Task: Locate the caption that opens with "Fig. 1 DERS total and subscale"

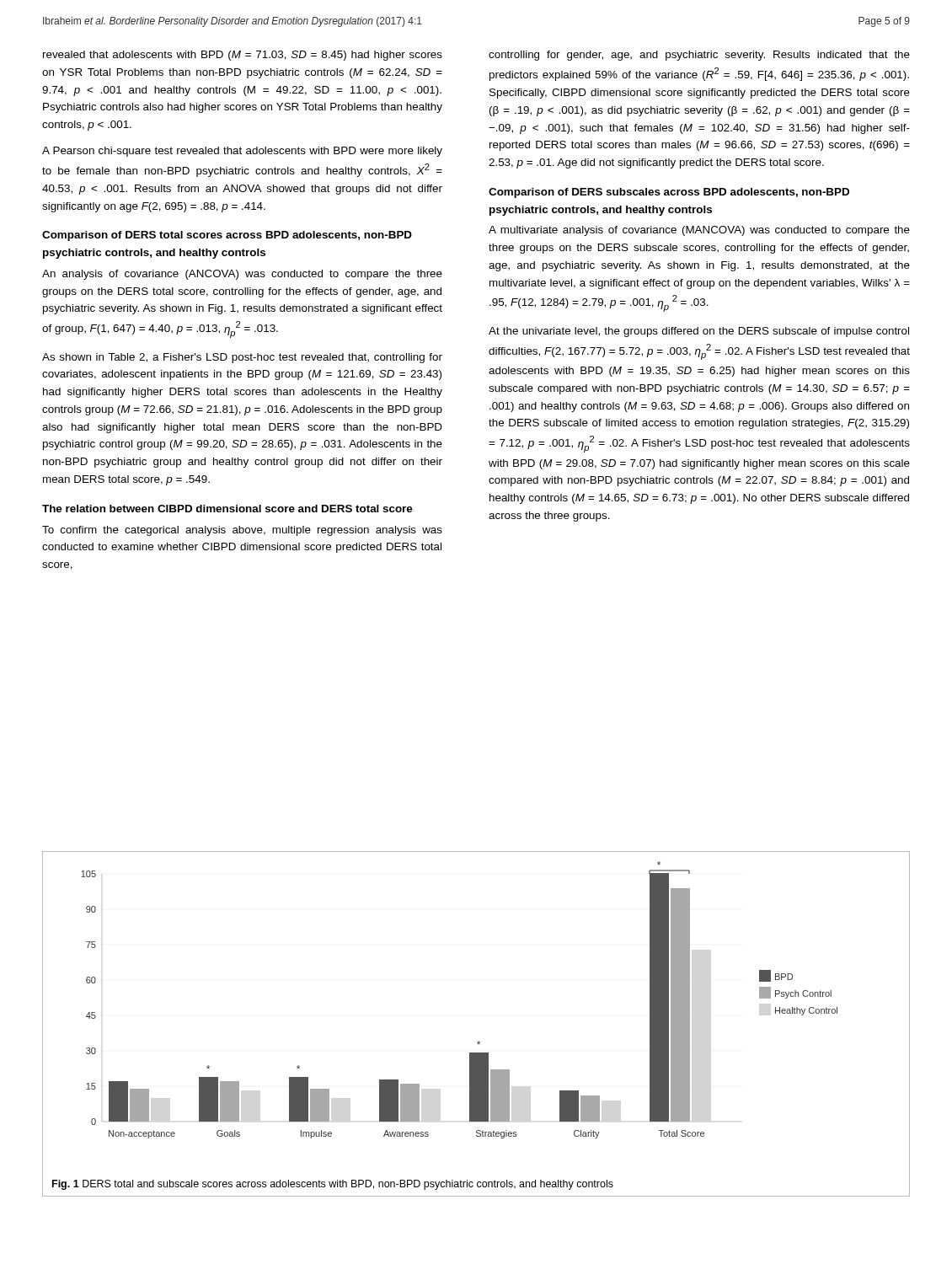Action: (332, 1184)
